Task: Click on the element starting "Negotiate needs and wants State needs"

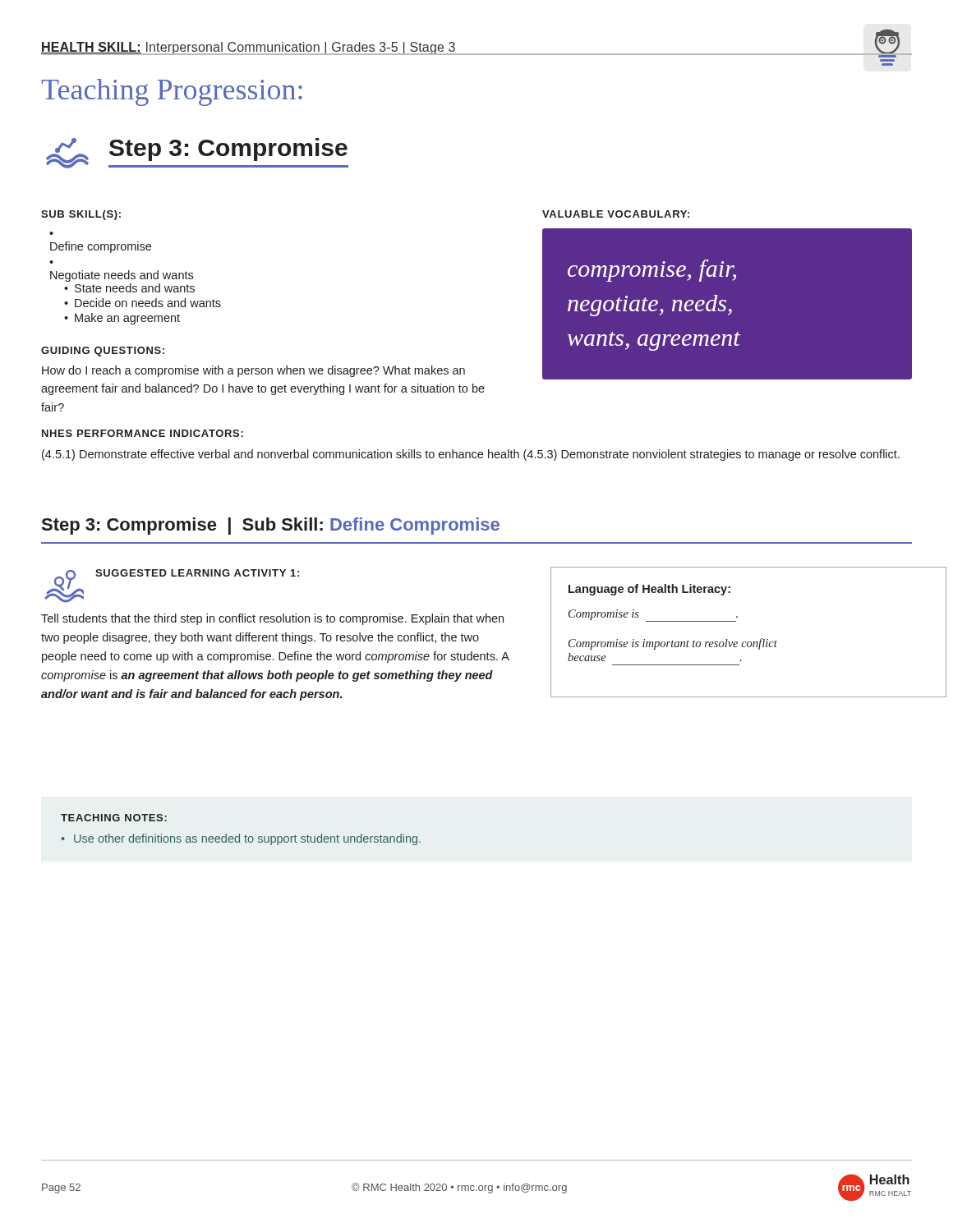Action: click(x=135, y=297)
